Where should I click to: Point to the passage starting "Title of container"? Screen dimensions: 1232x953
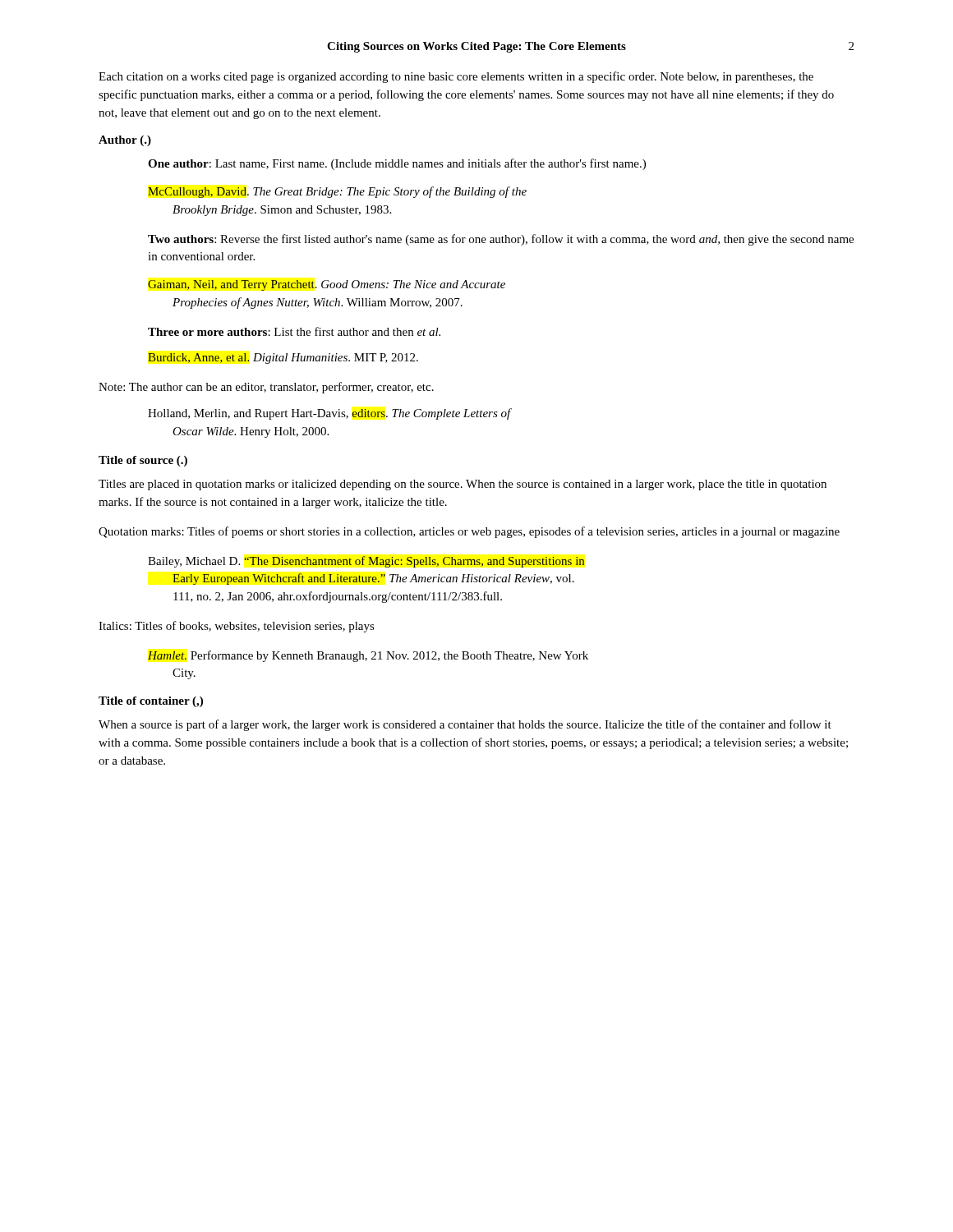tap(151, 701)
